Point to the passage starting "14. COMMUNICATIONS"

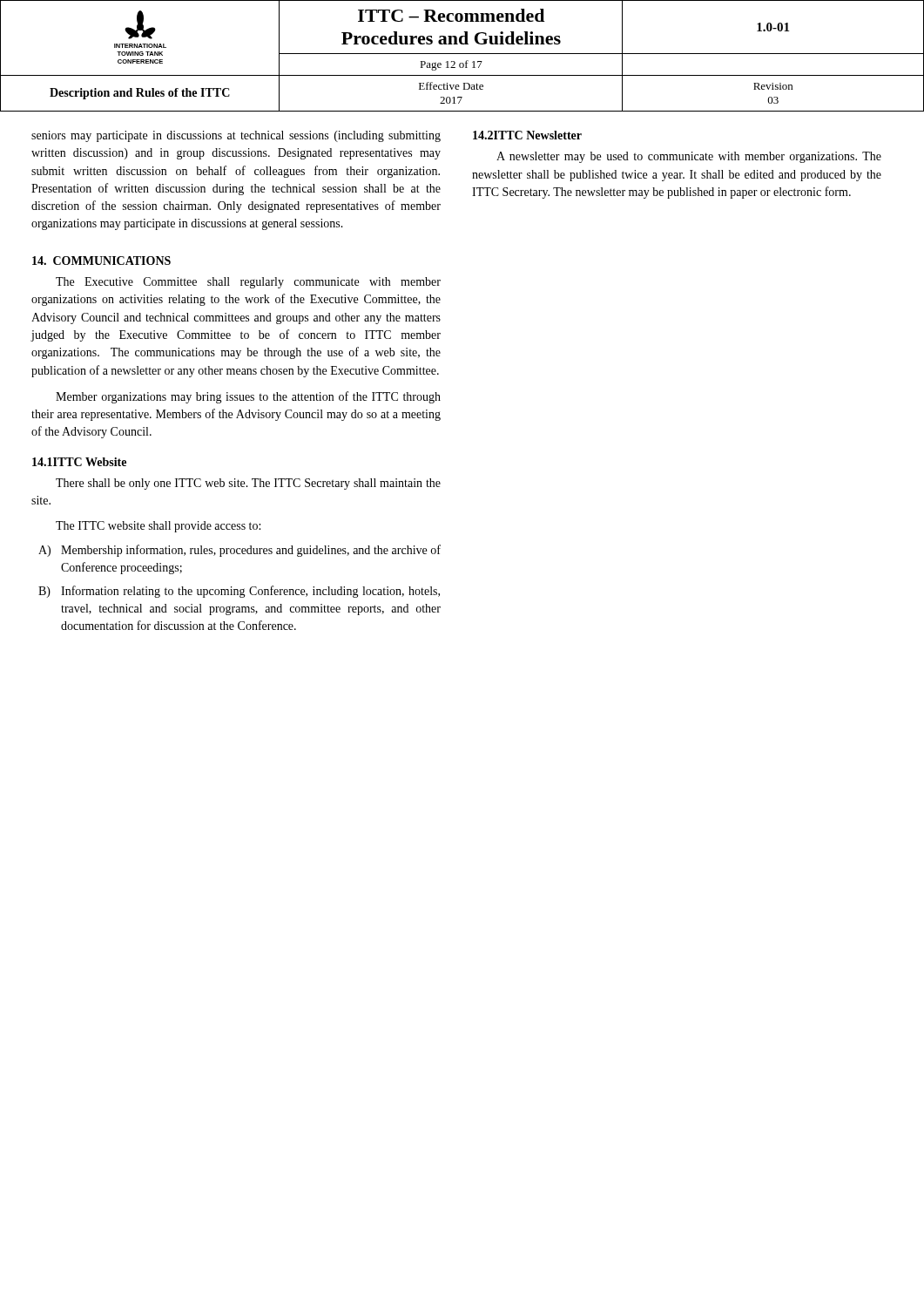tap(101, 261)
